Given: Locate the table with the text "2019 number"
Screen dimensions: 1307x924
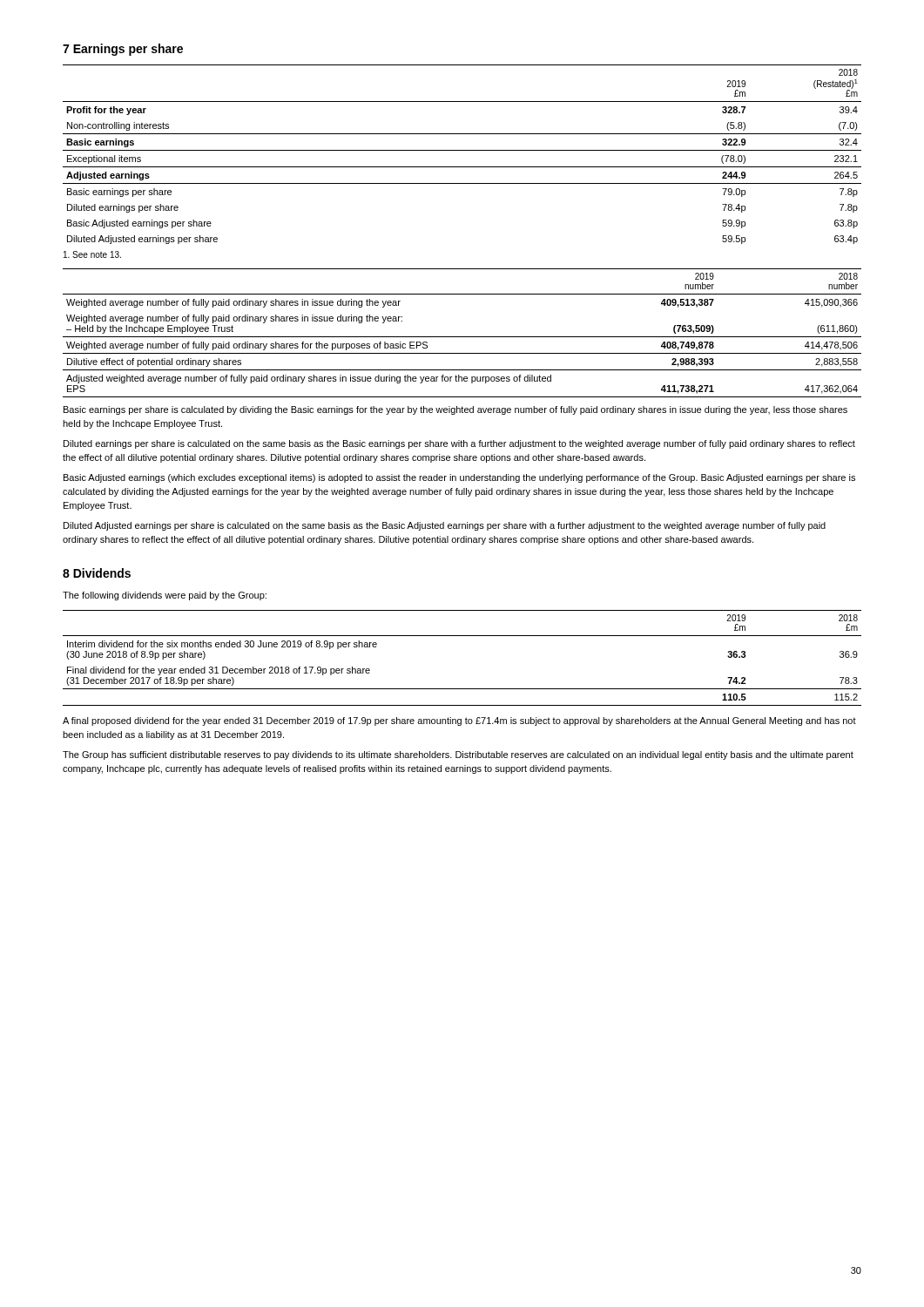Looking at the screenshot, I should [462, 333].
